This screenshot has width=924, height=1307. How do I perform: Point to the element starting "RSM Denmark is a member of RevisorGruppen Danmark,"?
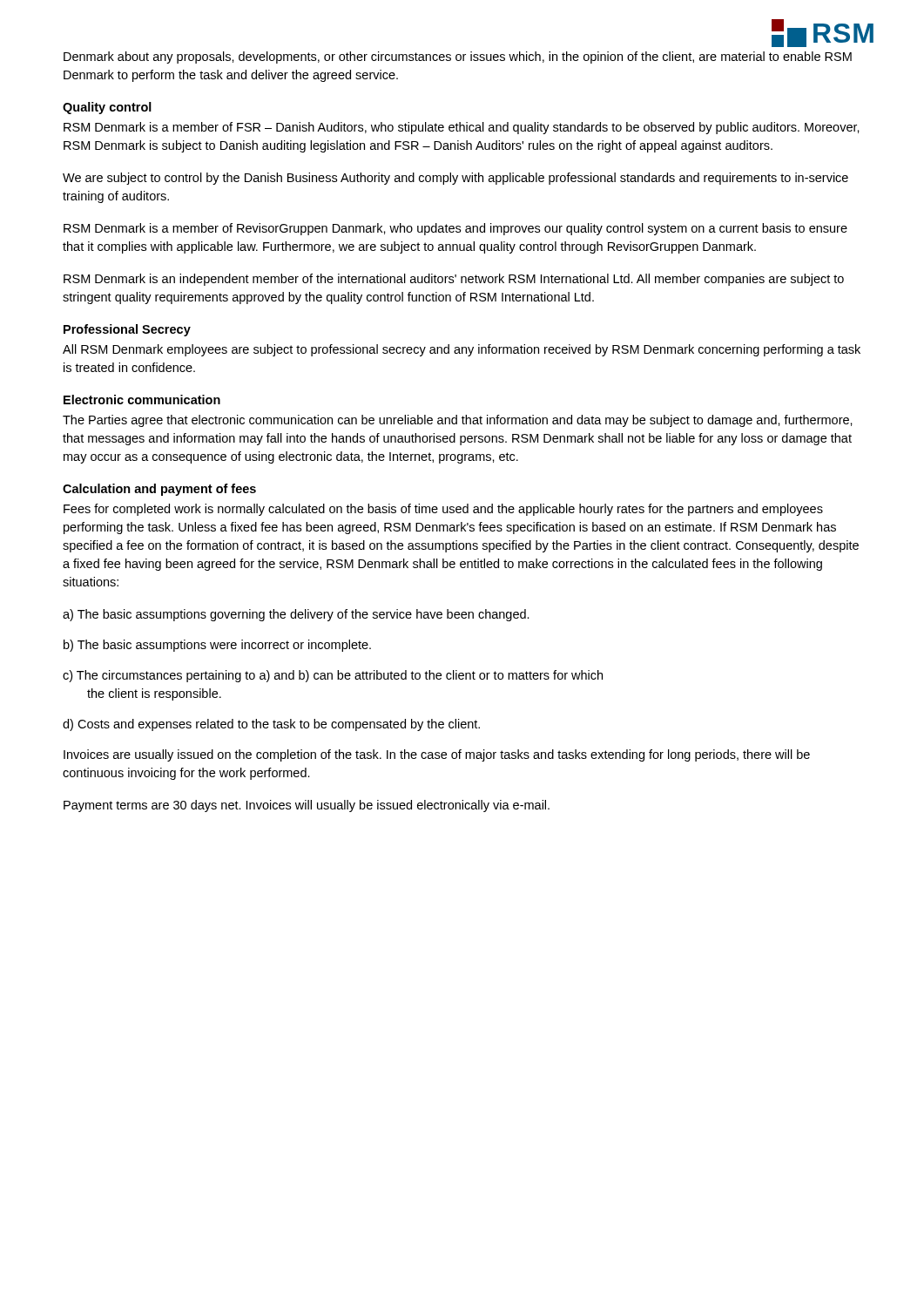(462, 238)
